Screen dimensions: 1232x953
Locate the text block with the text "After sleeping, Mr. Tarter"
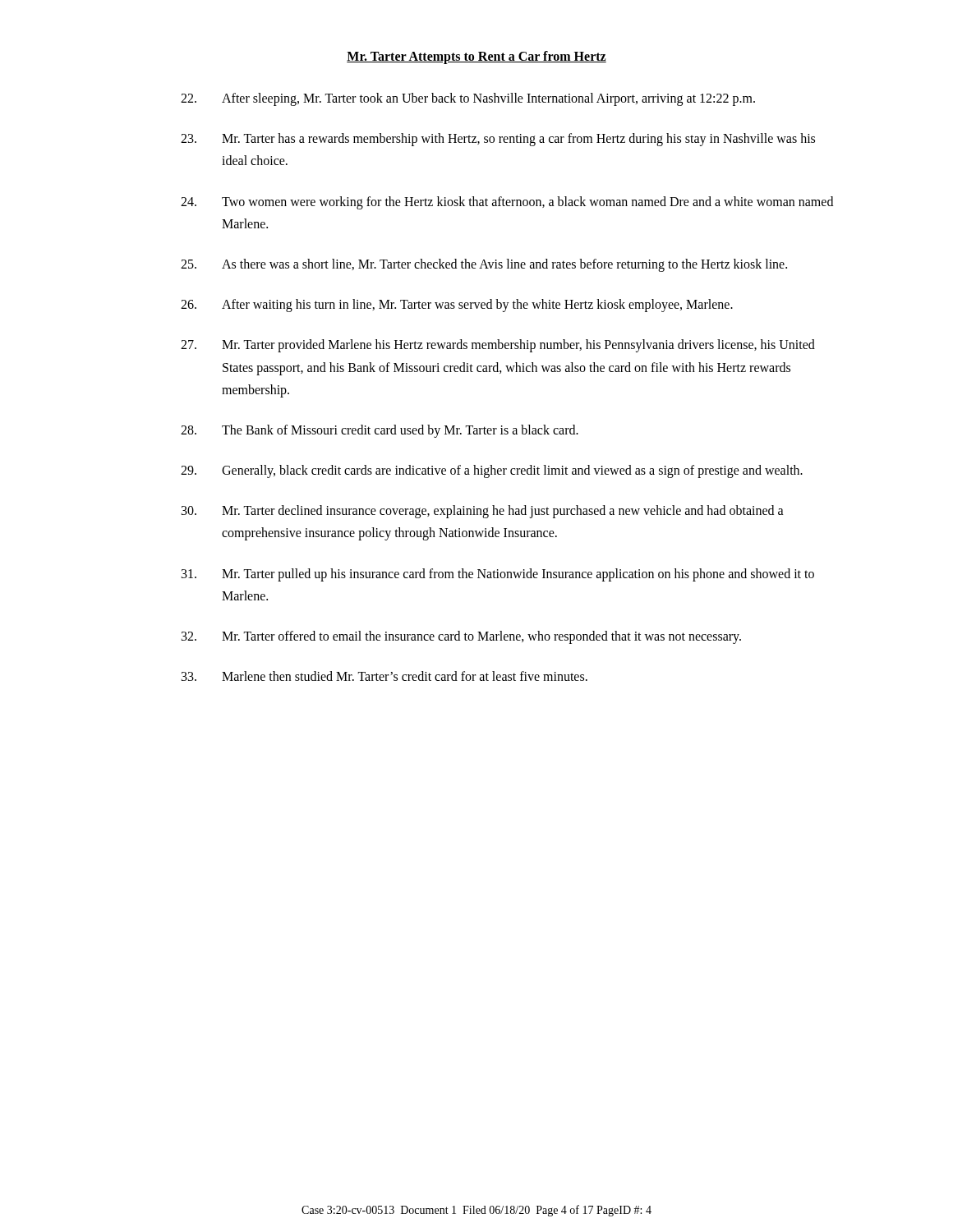[x=476, y=98]
